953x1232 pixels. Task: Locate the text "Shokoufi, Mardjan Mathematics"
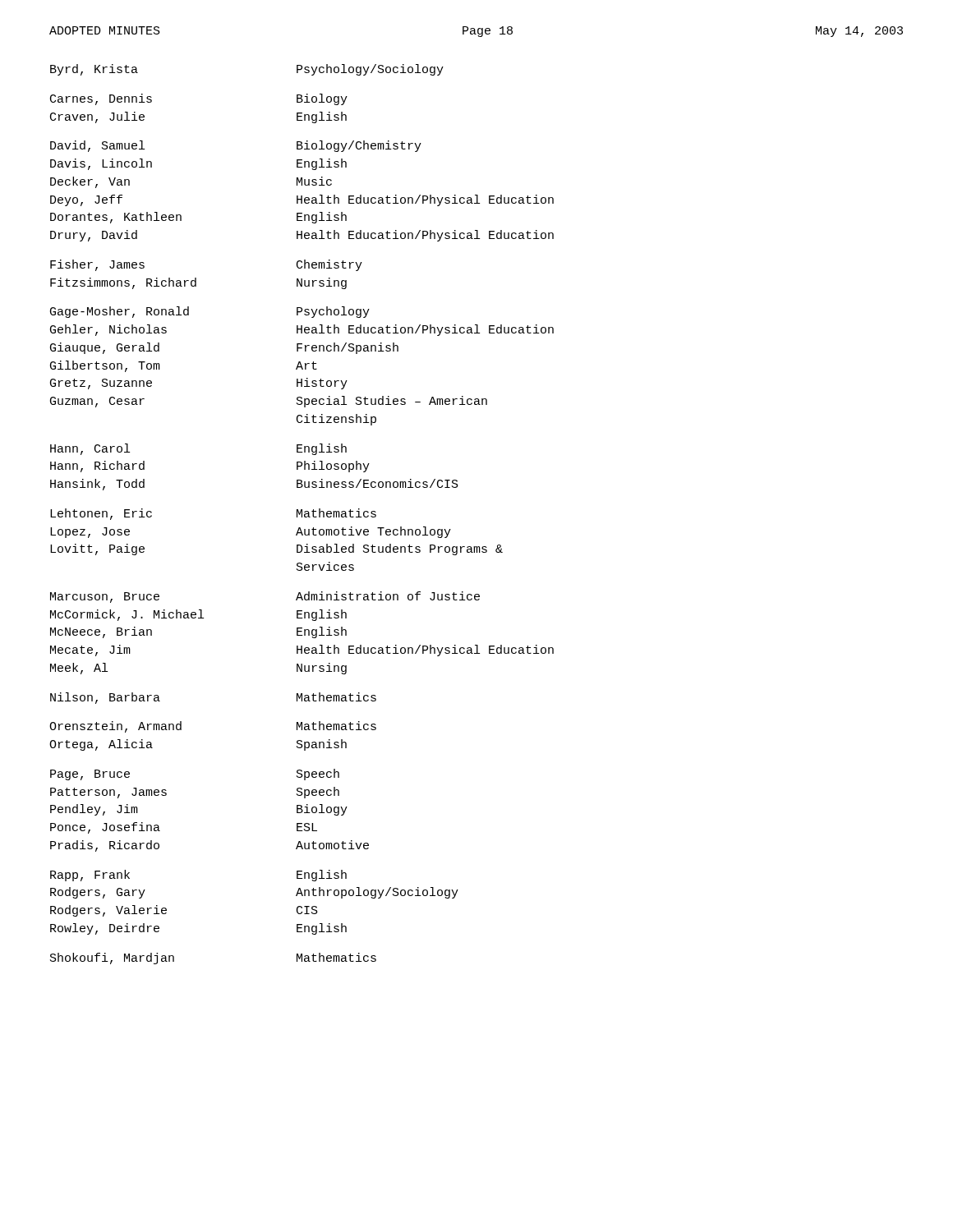105,958
